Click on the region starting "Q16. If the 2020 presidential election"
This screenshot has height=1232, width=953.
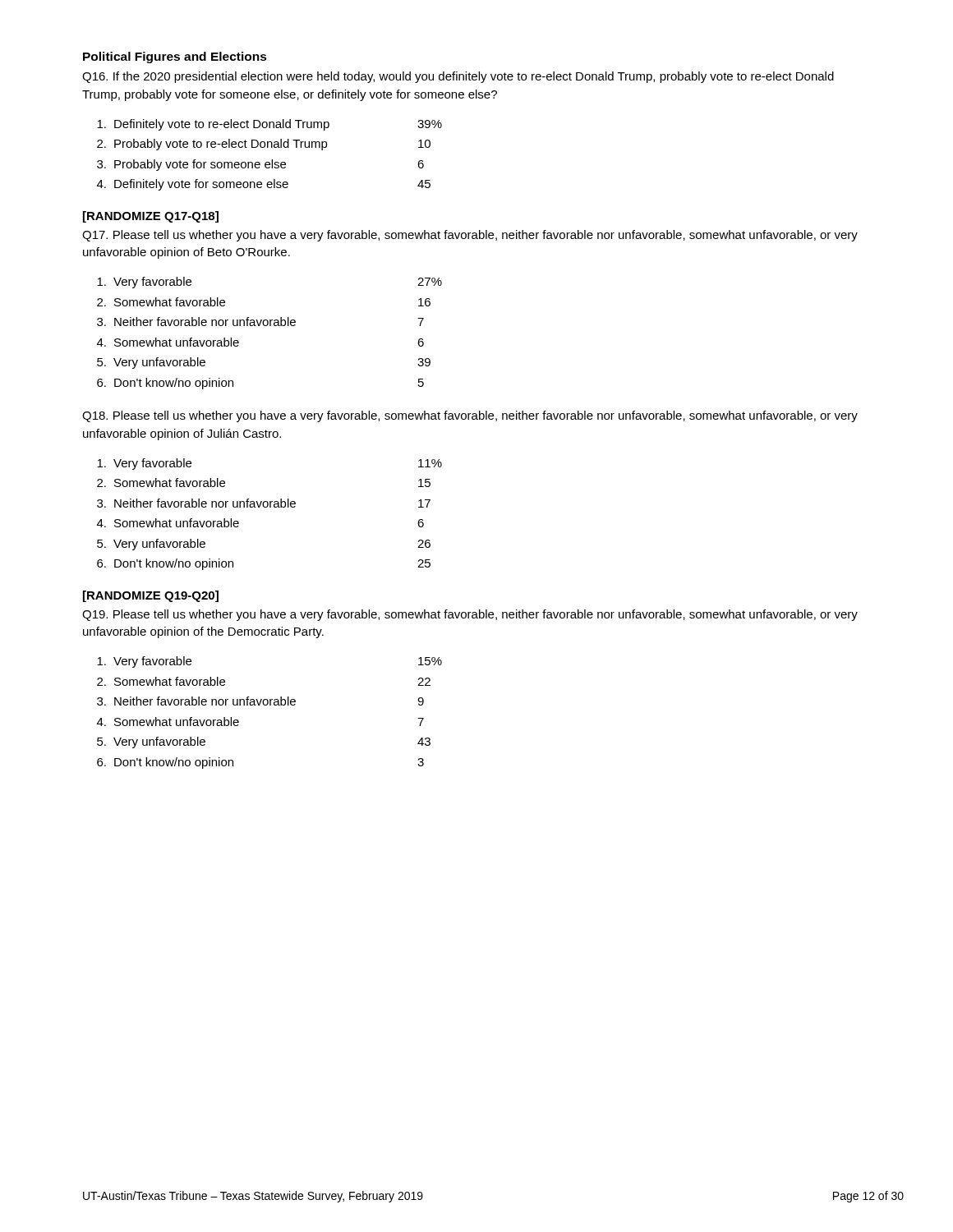point(458,85)
